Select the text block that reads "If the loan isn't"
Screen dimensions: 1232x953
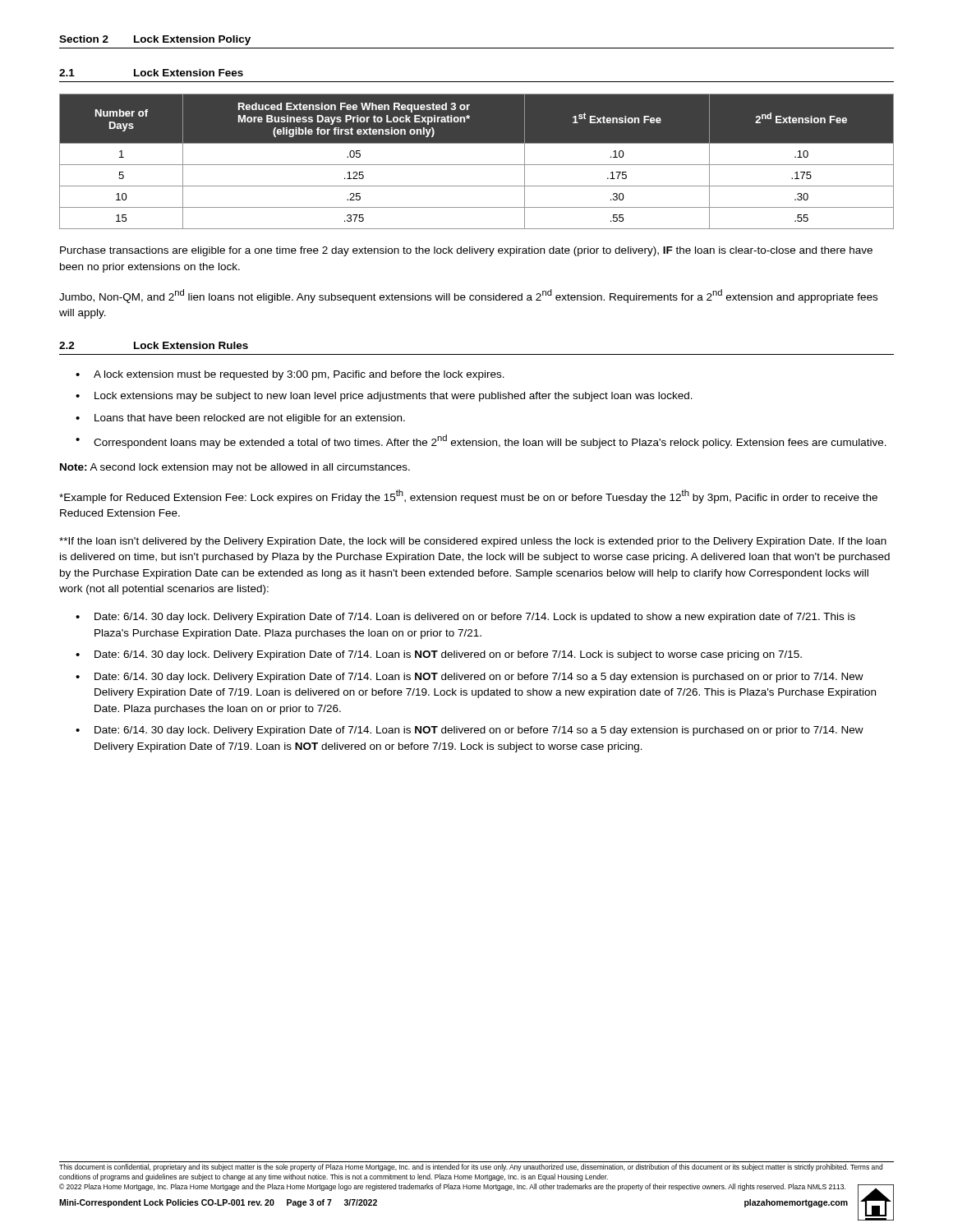pos(475,565)
